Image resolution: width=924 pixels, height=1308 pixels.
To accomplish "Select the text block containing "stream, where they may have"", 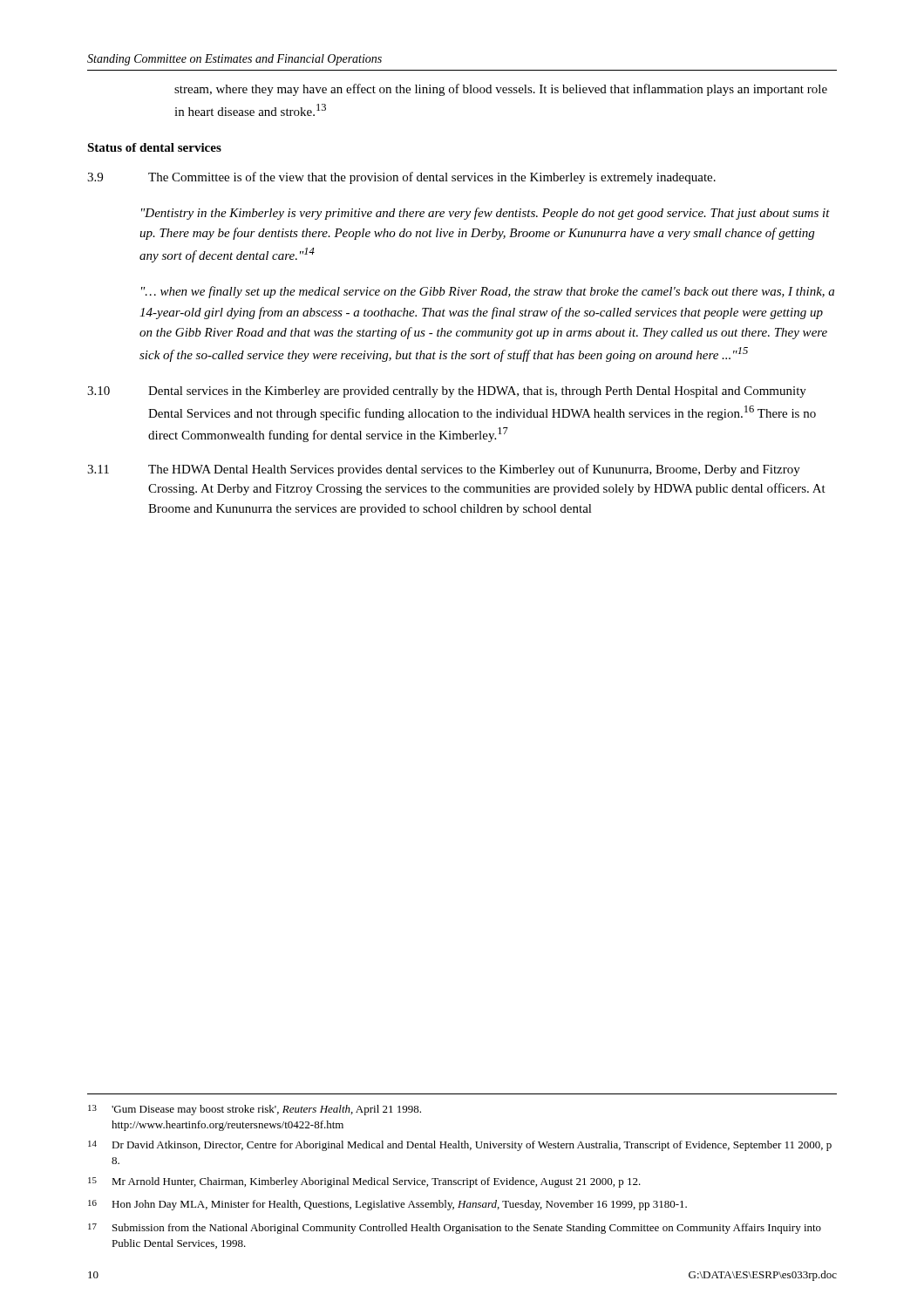I will pyautogui.click(x=501, y=100).
